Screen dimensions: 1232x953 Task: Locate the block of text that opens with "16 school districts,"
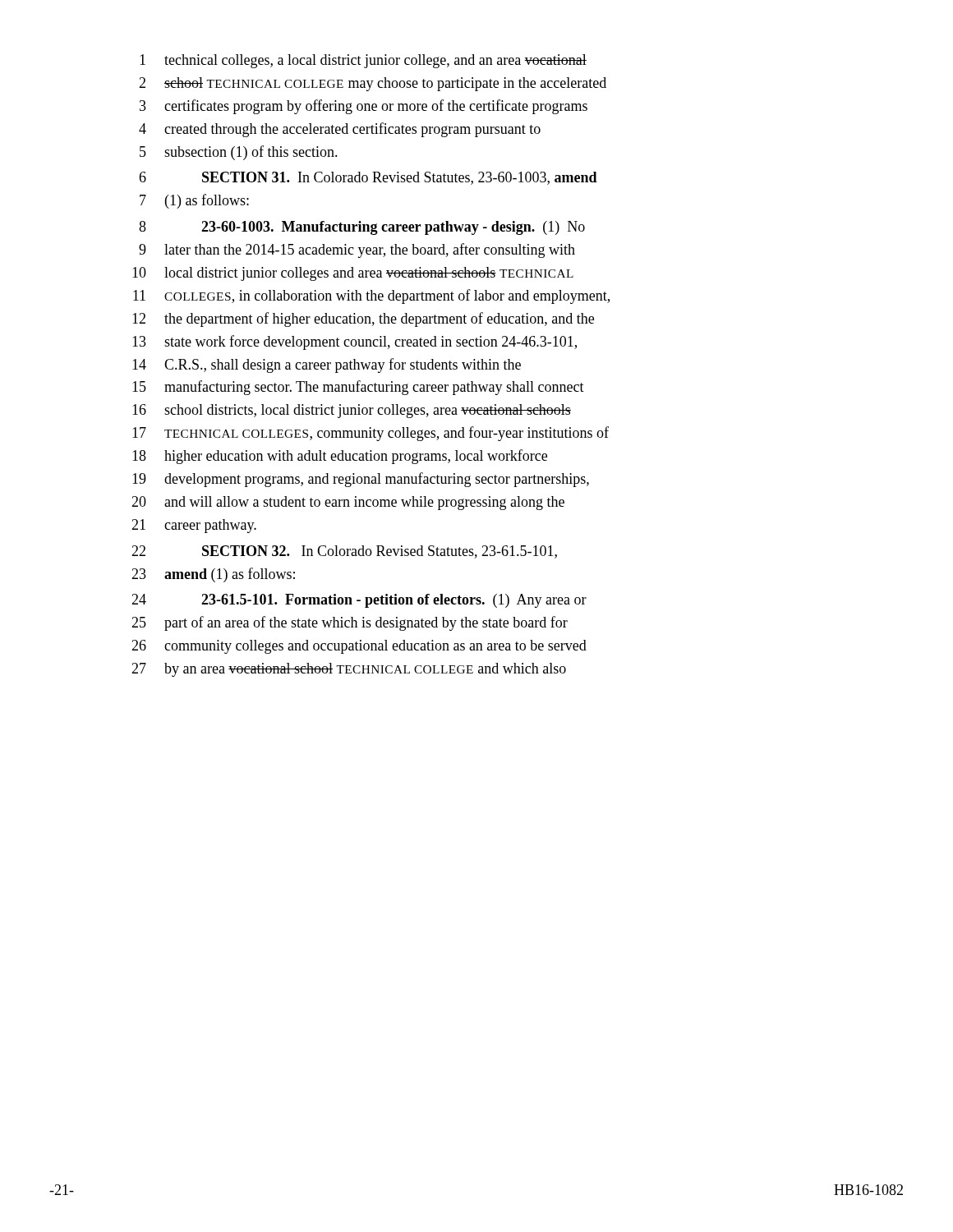pos(476,411)
